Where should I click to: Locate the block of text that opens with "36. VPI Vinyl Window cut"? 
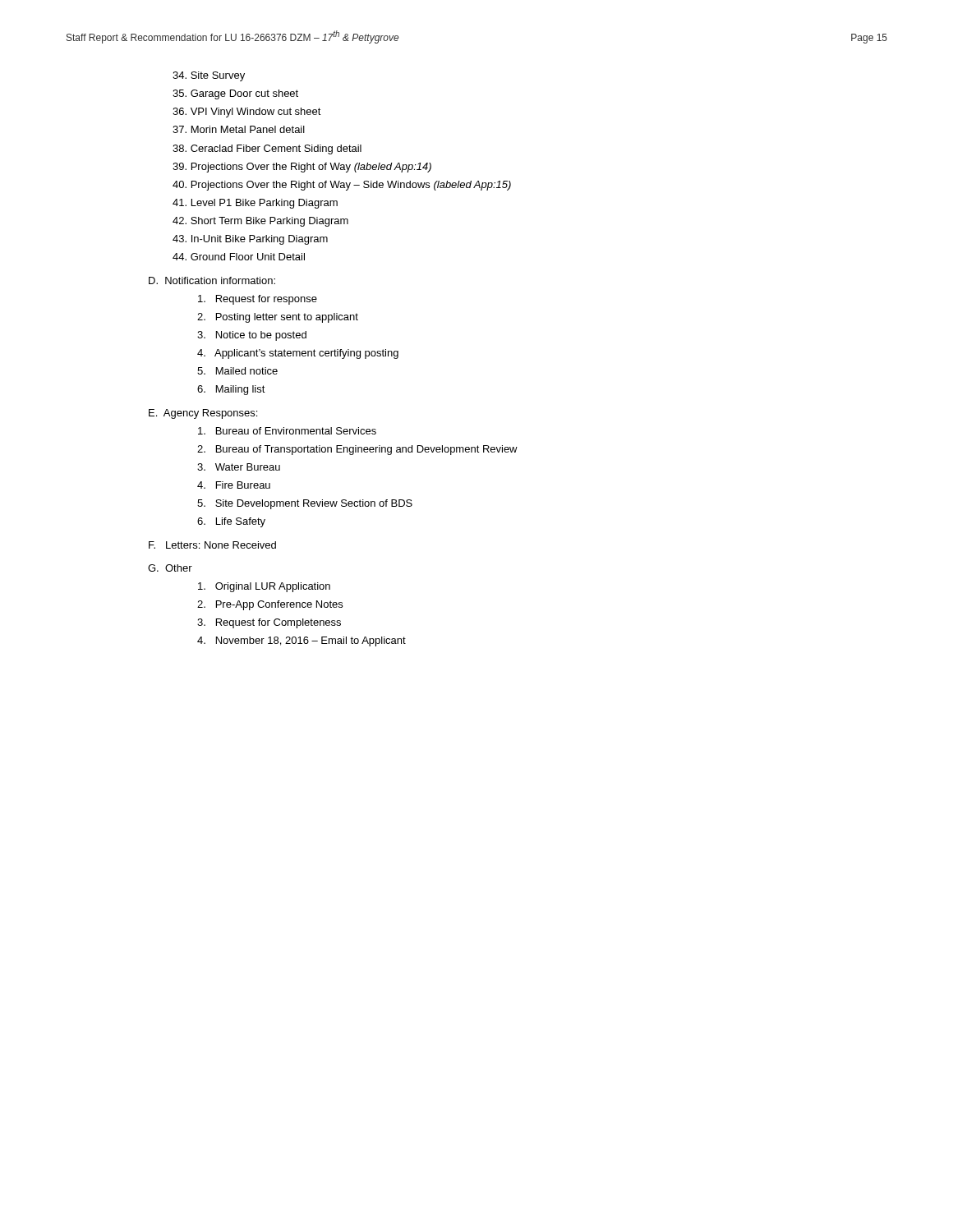coord(247,113)
